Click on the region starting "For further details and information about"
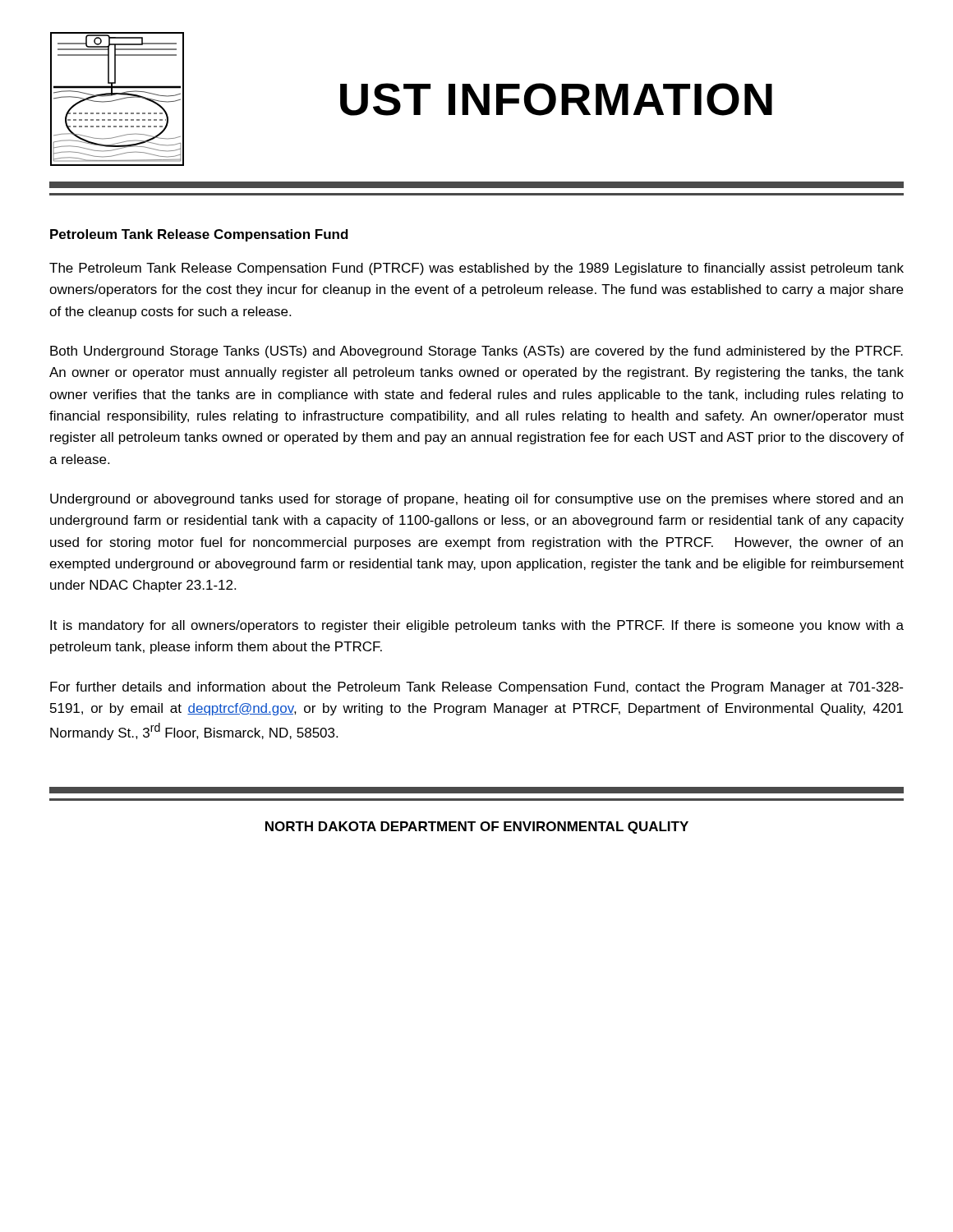This screenshot has width=953, height=1232. [476, 710]
